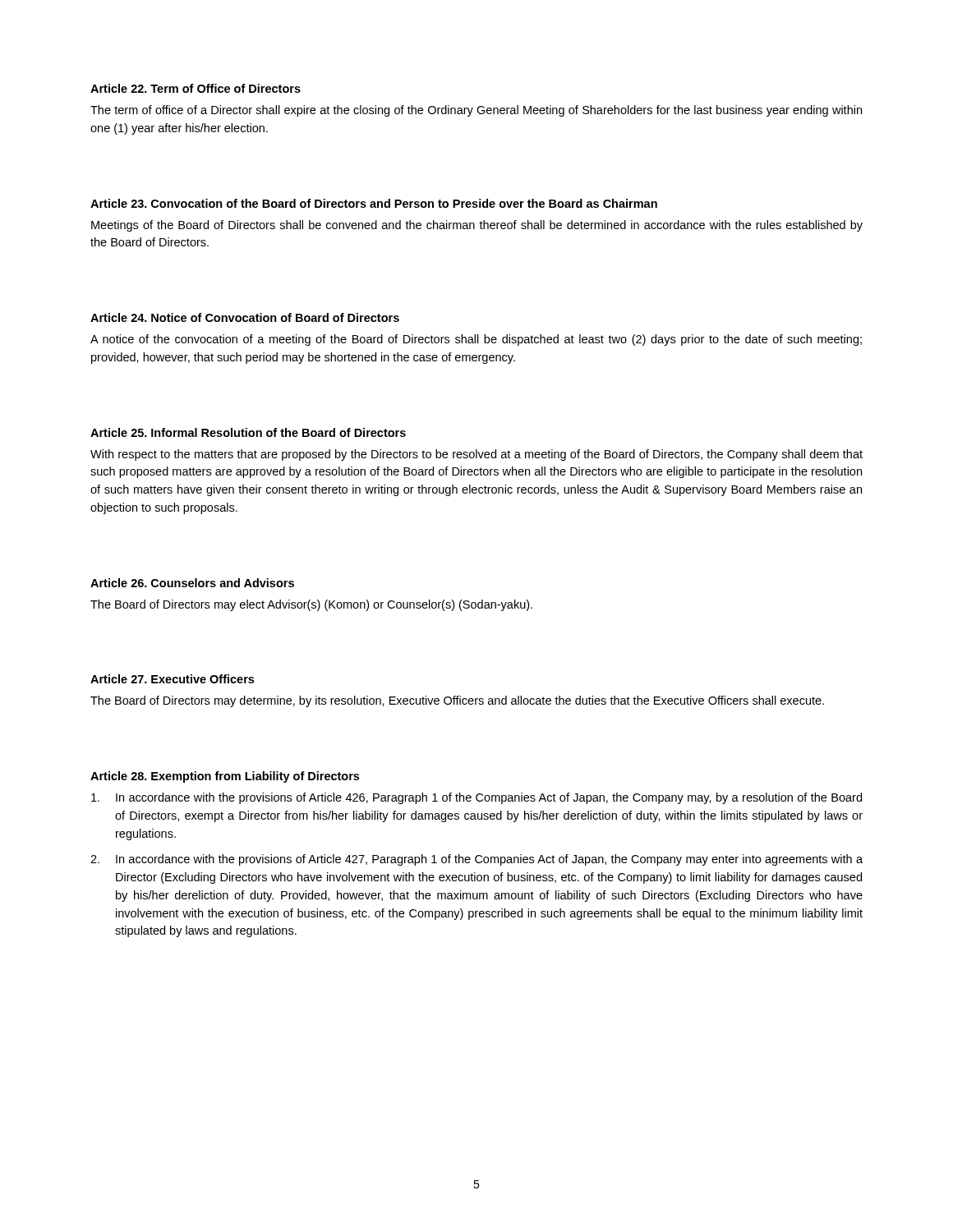This screenshot has width=953, height=1232.
Task: Click the passage that begins "The Board of Directors may elect Advisor(s) (Komon)"
Action: click(x=312, y=604)
